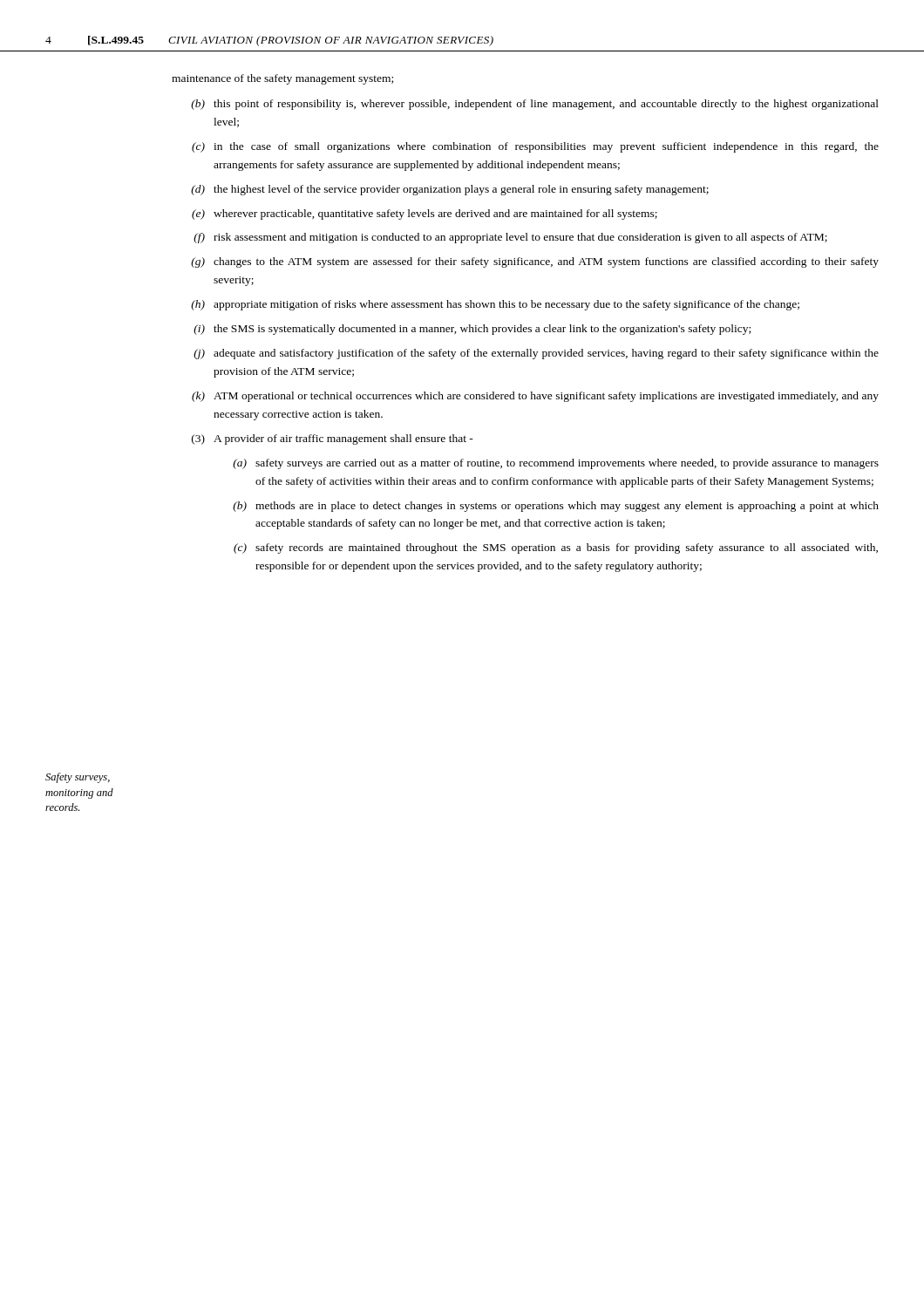Image resolution: width=924 pixels, height=1308 pixels.
Task: Find the passage starting "(d) the highest level of"
Action: [525, 189]
